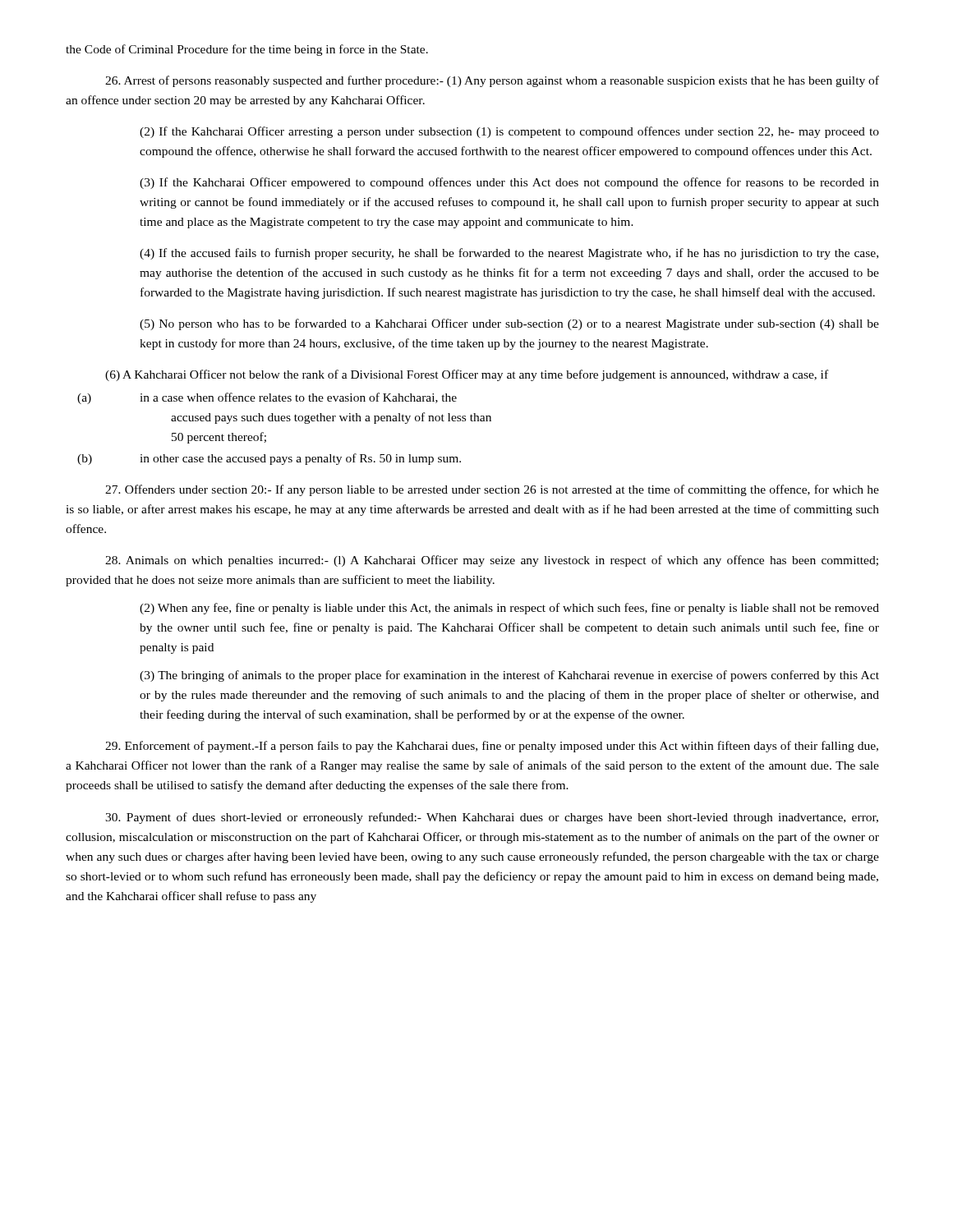Locate the text block starting "Offenders under section"

[472, 509]
